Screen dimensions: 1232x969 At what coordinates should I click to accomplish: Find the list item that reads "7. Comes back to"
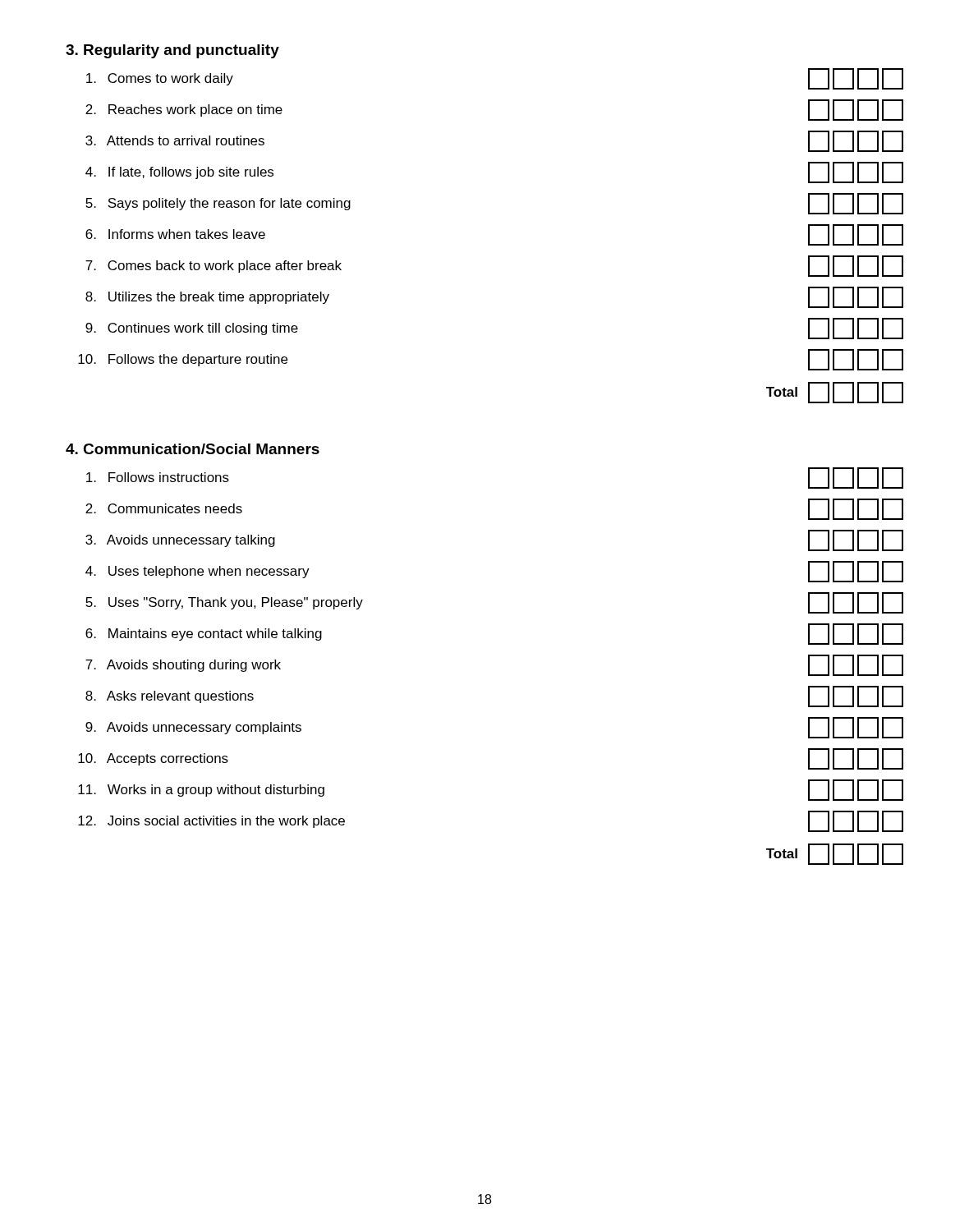click(x=230, y=266)
